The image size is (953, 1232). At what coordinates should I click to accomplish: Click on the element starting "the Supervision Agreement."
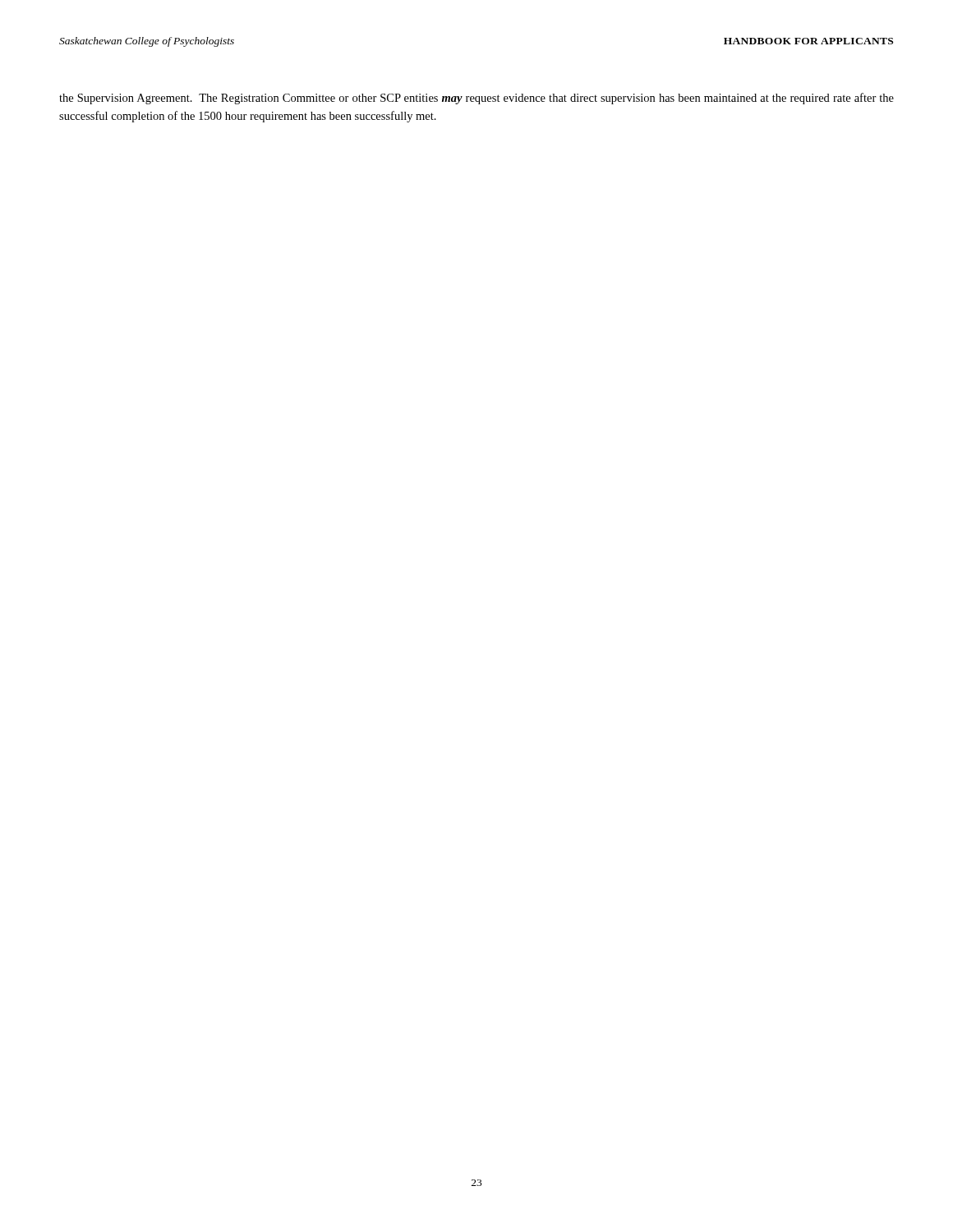tap(476, 107)
